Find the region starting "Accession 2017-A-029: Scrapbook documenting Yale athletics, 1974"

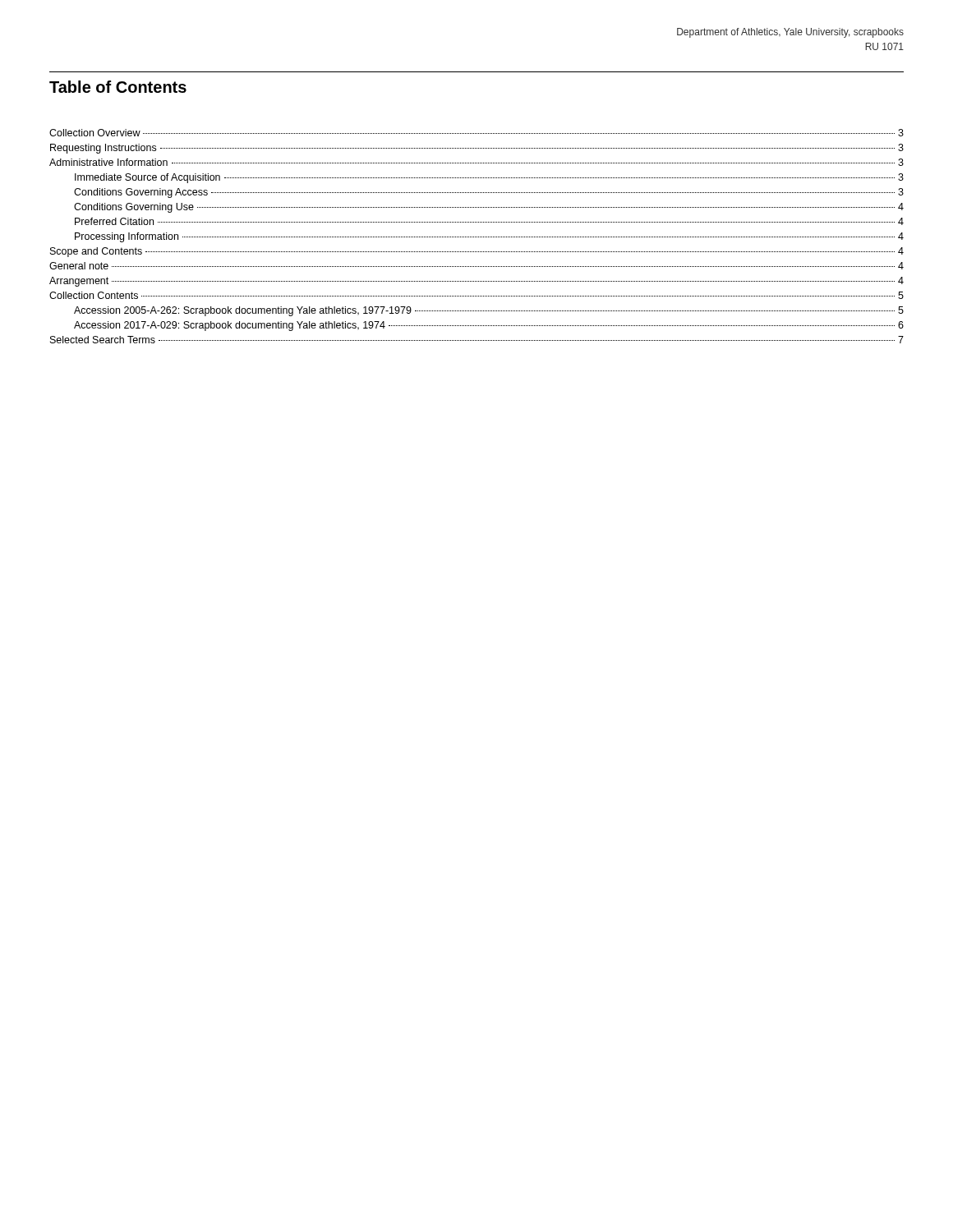tap(489, 325)
